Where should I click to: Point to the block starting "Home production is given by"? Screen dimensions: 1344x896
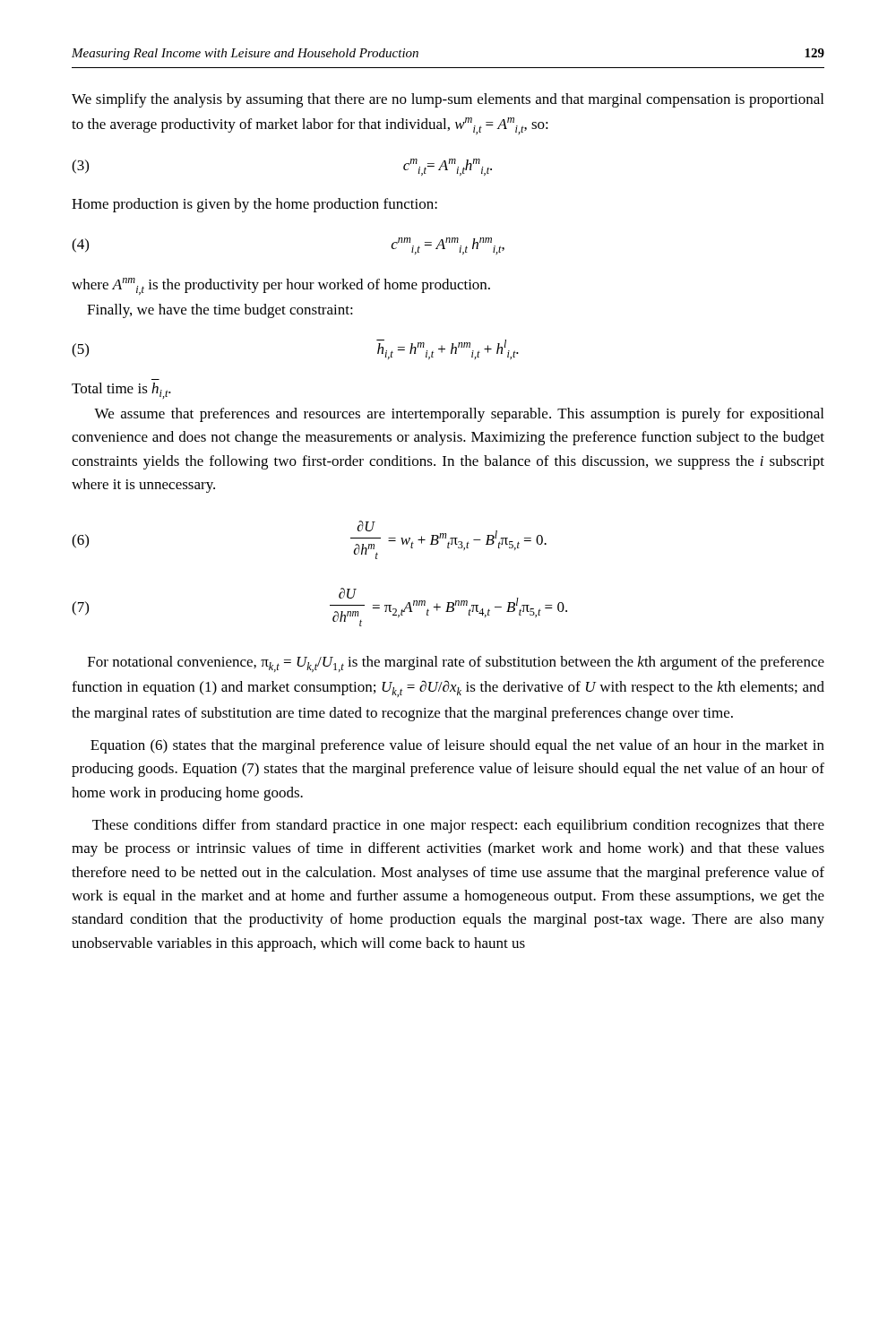point(255,204)
